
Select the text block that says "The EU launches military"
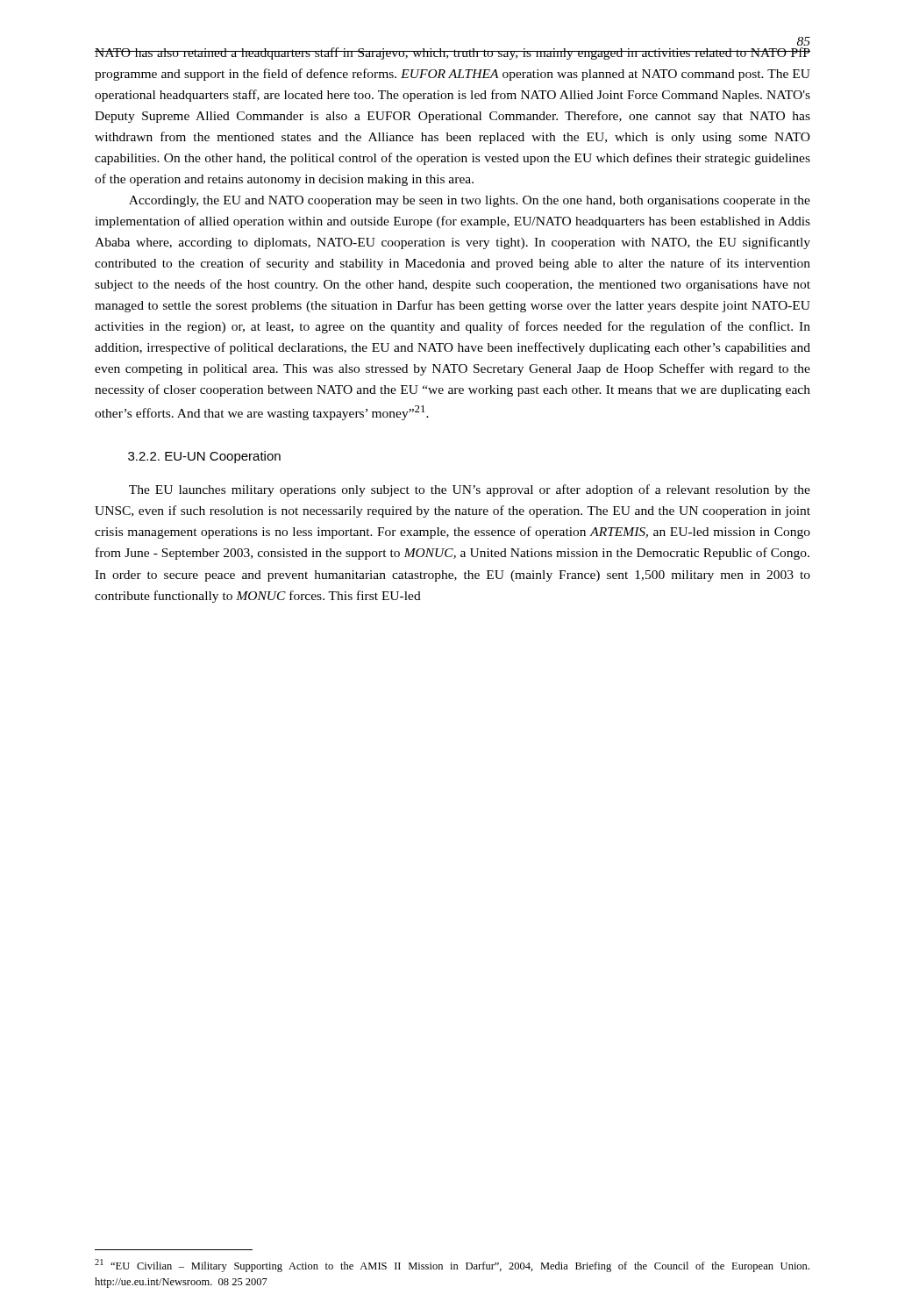(452, 543)
